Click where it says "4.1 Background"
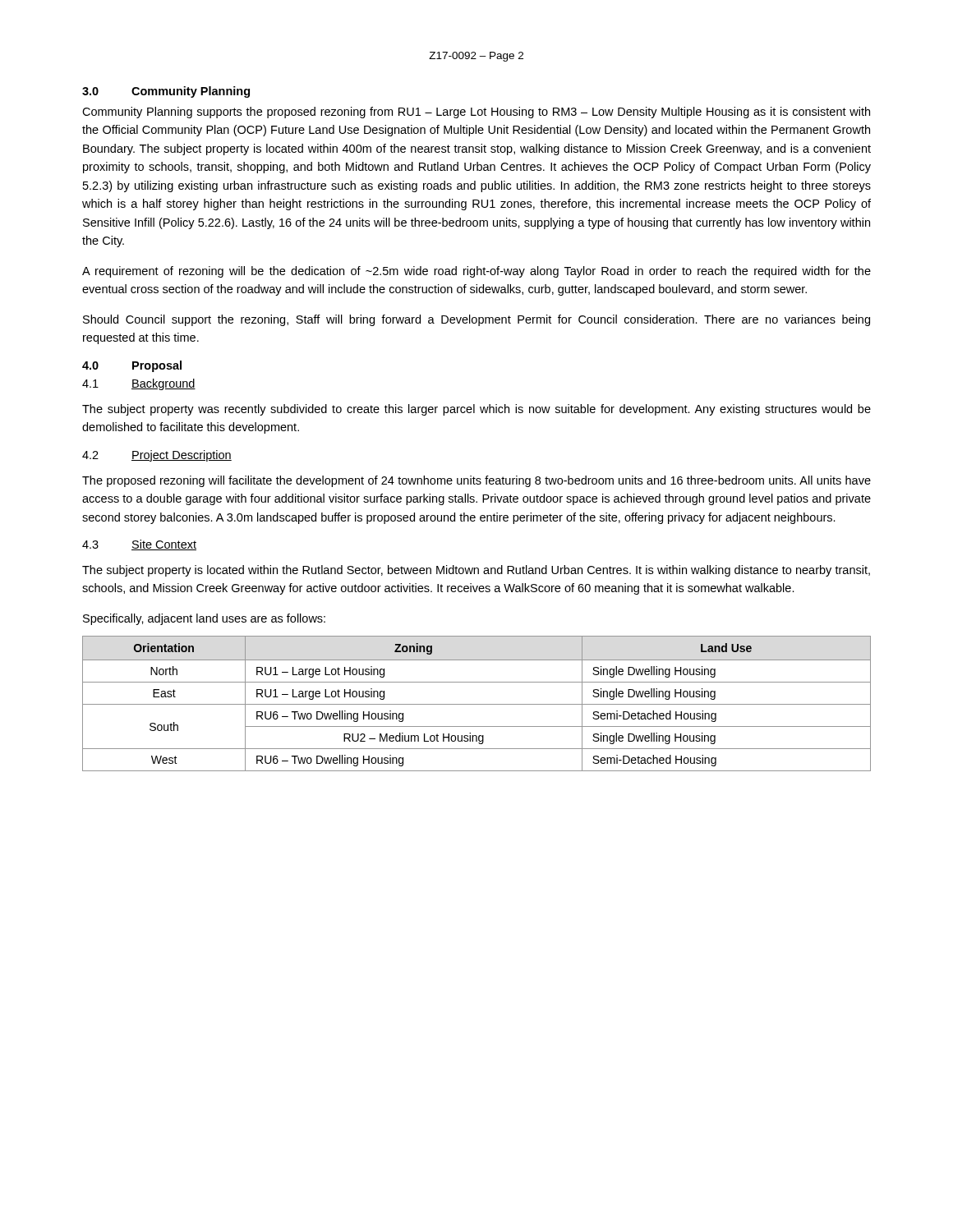953x1232 pixels. [x=139, y=383]
